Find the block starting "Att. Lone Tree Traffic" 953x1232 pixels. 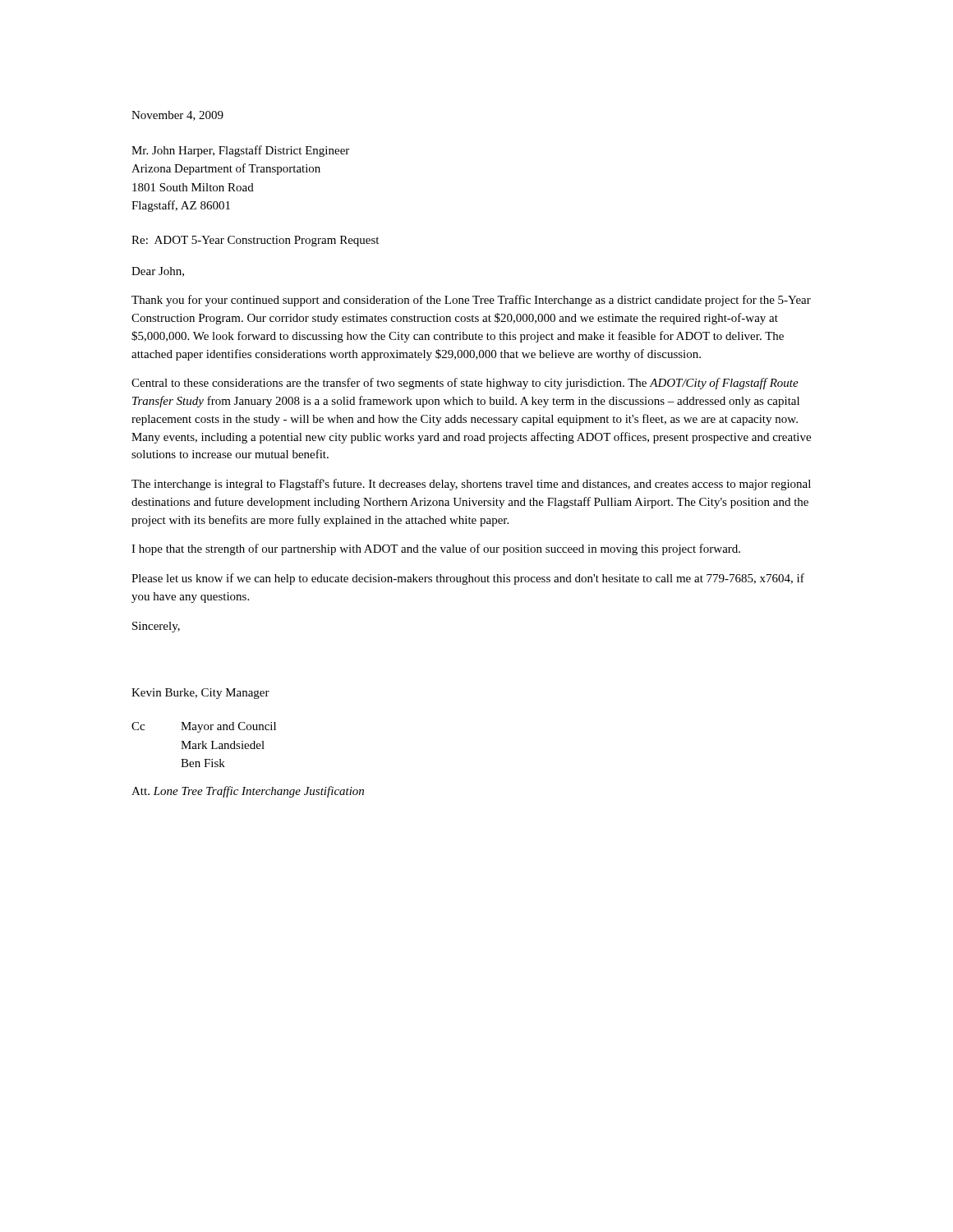[x=248, y=792]
